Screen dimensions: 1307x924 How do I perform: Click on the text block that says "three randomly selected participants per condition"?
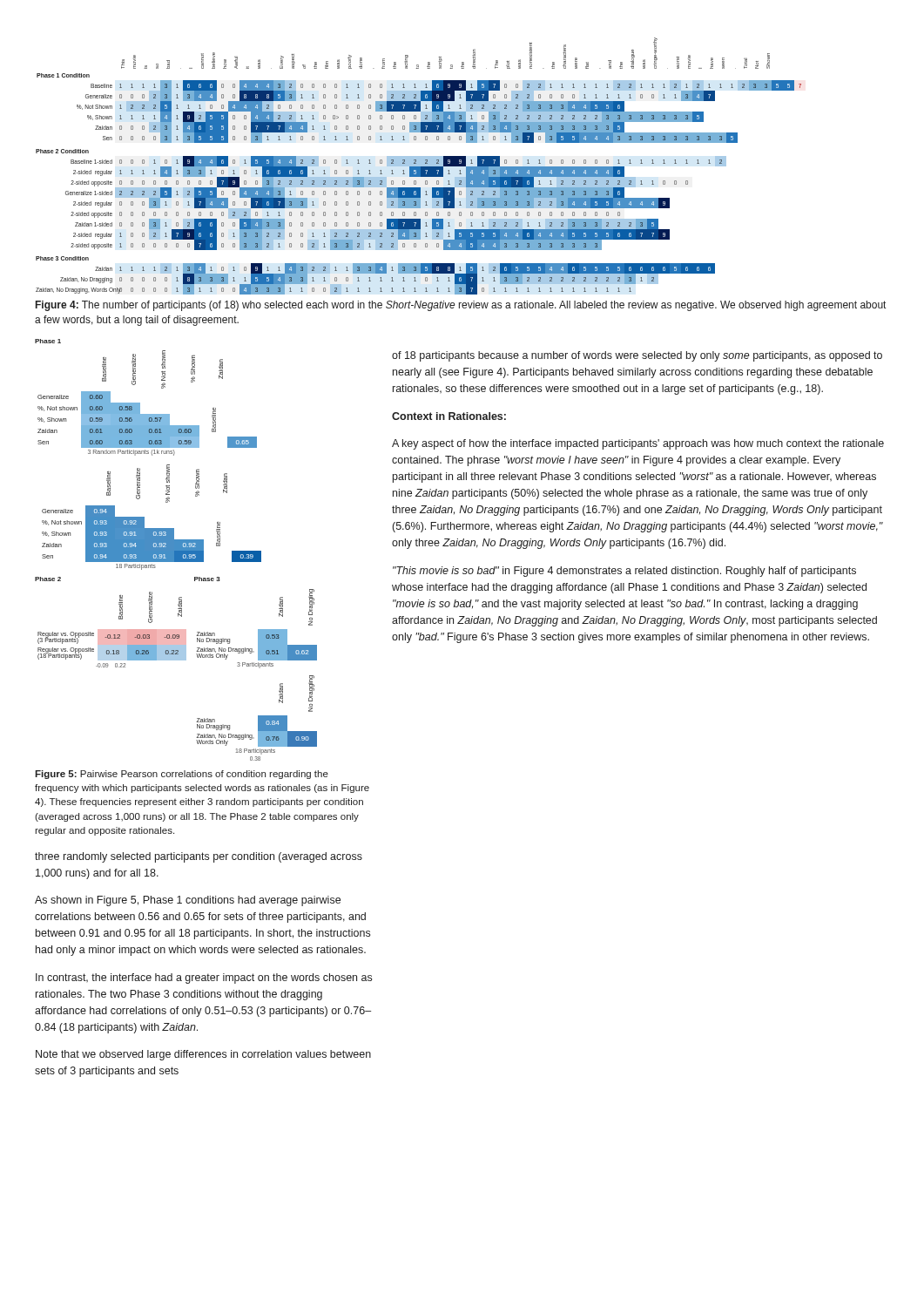(205, 964)
